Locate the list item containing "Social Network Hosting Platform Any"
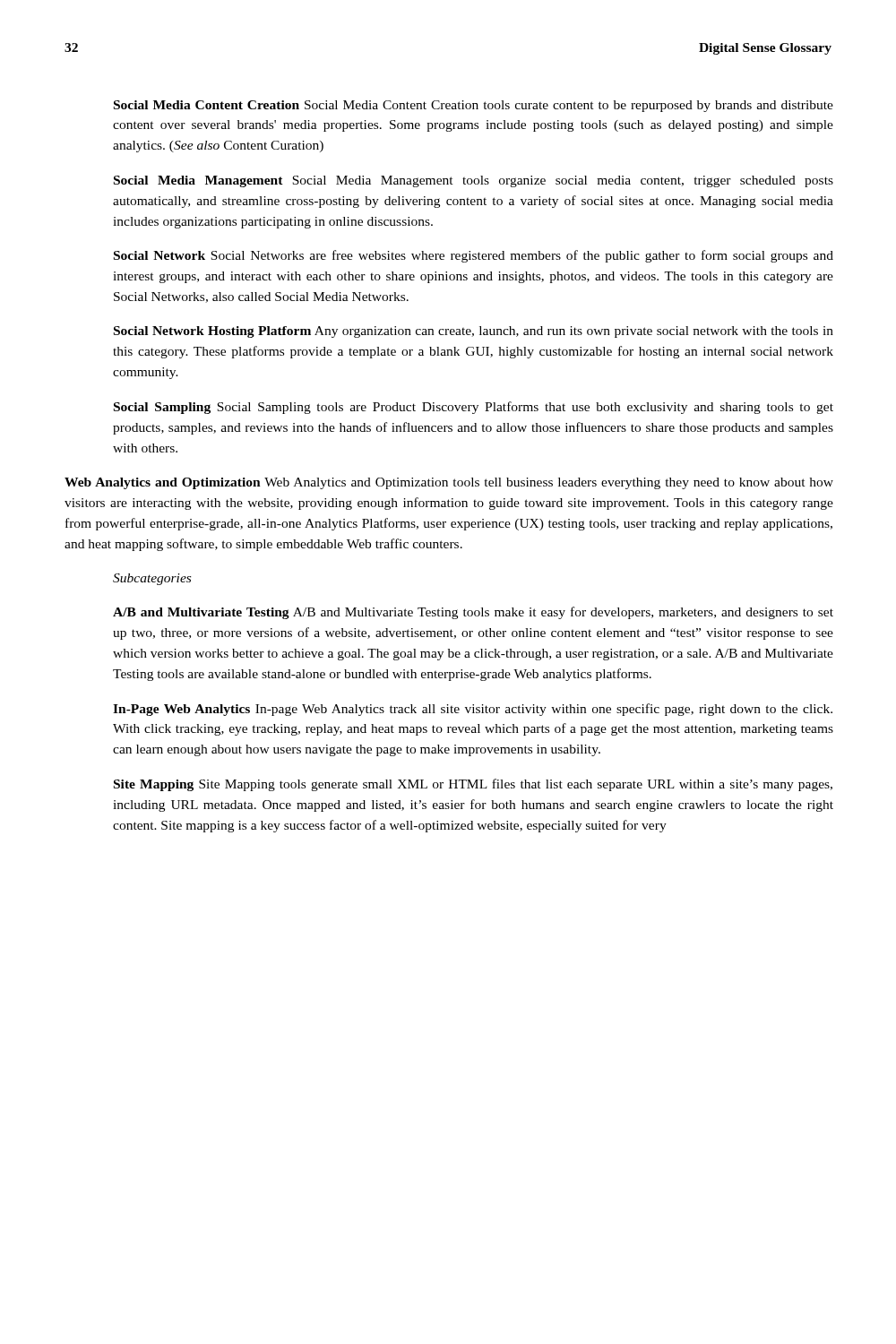896x1344 pixels. tap(473, 352)
